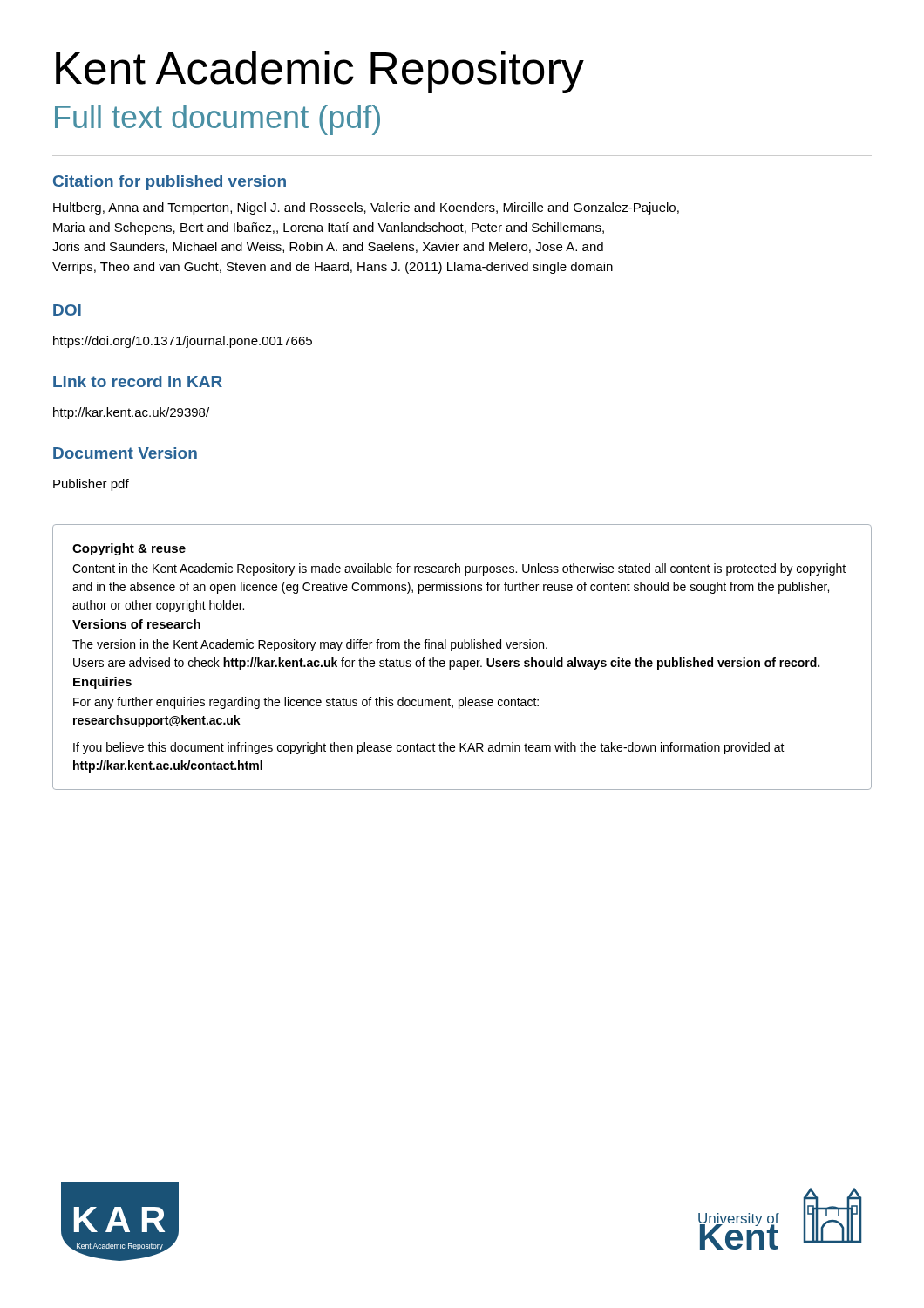Point to the passage starting "Content in the Kent Academic Repository is made"

coord(462,588)
